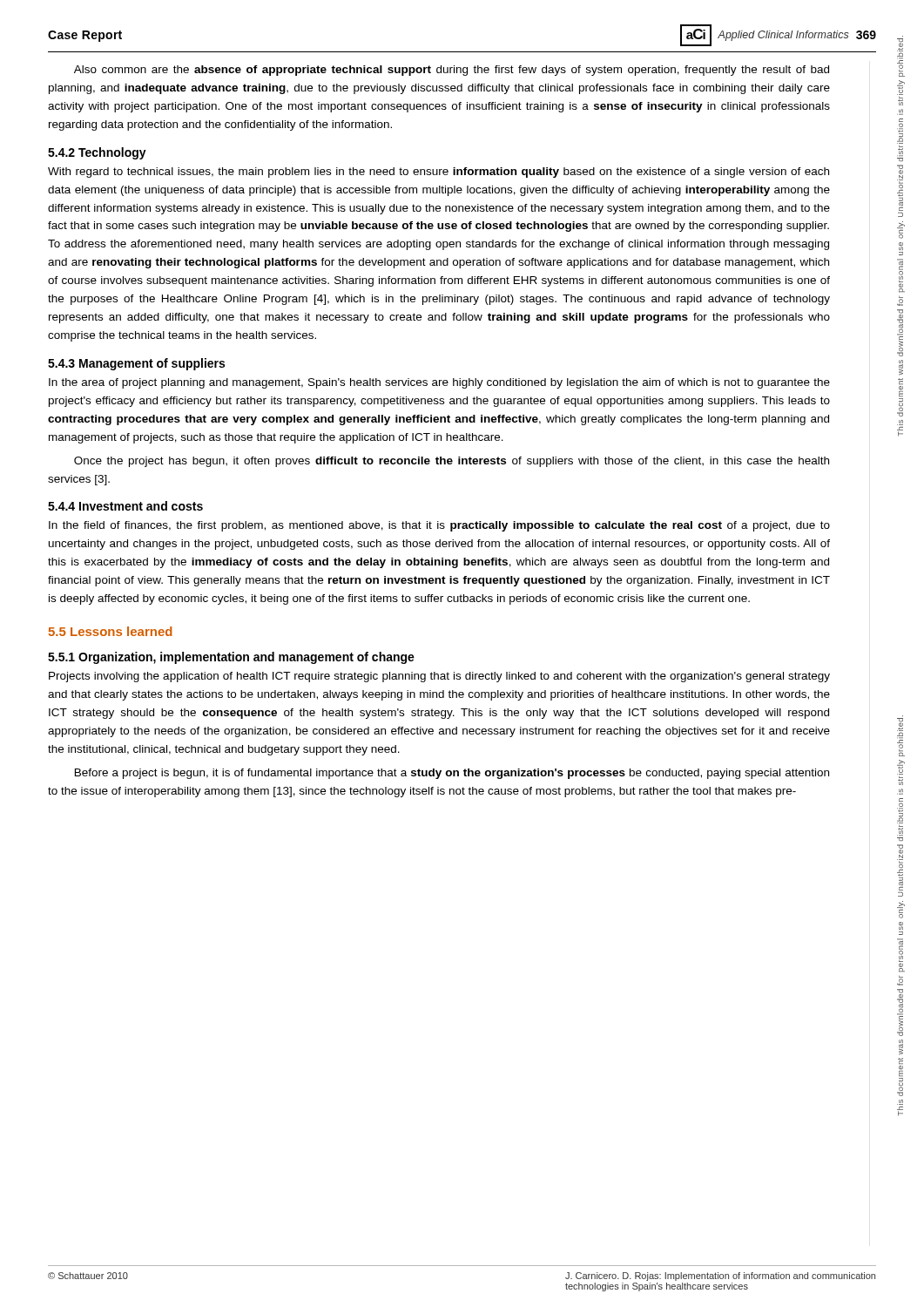924x1307 pixels.
Task: Point to the text starting "With regard to technical issues, the main problem"
Action: [439, 254]
